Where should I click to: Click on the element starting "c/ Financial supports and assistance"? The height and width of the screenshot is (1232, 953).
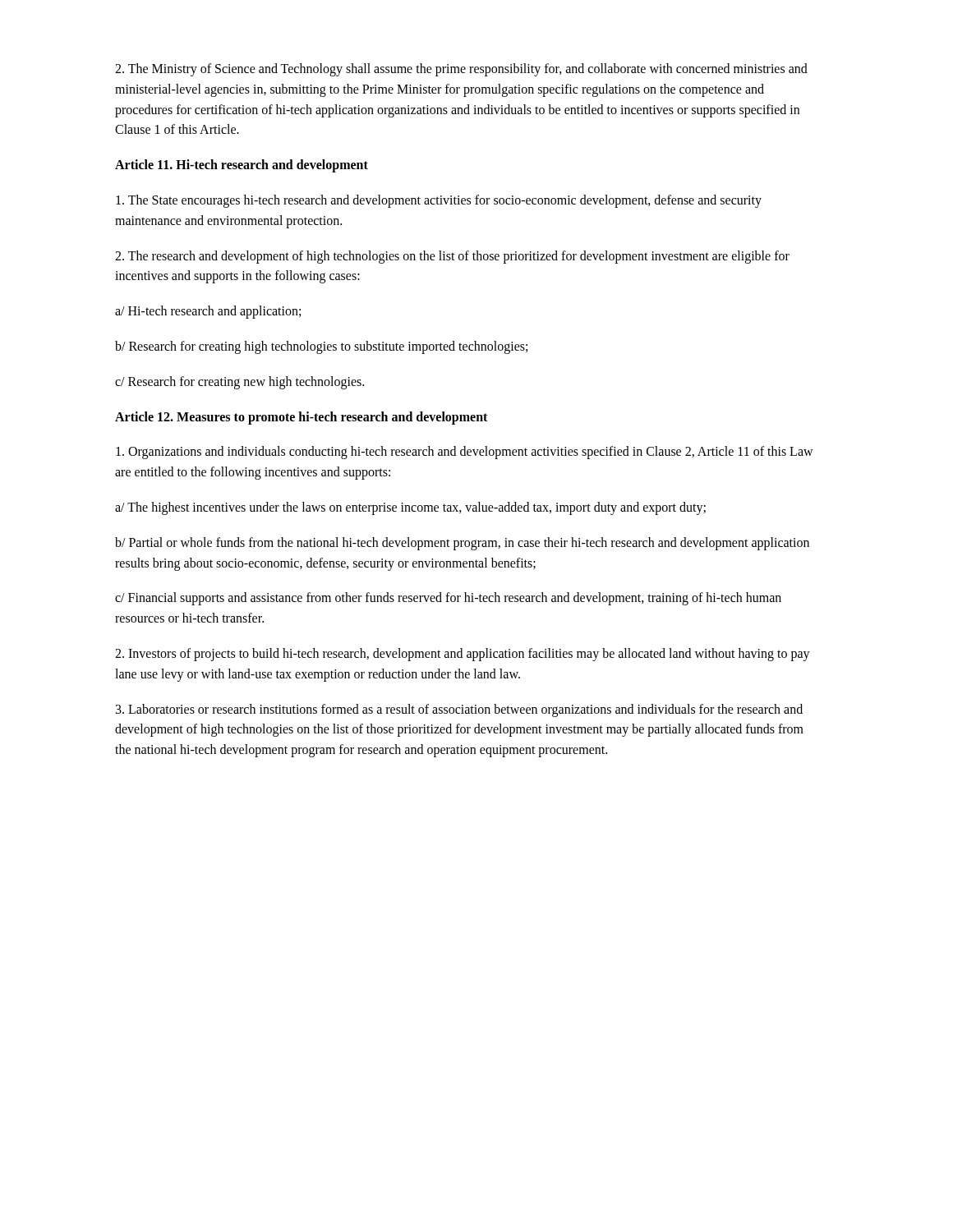coord(448,608)
